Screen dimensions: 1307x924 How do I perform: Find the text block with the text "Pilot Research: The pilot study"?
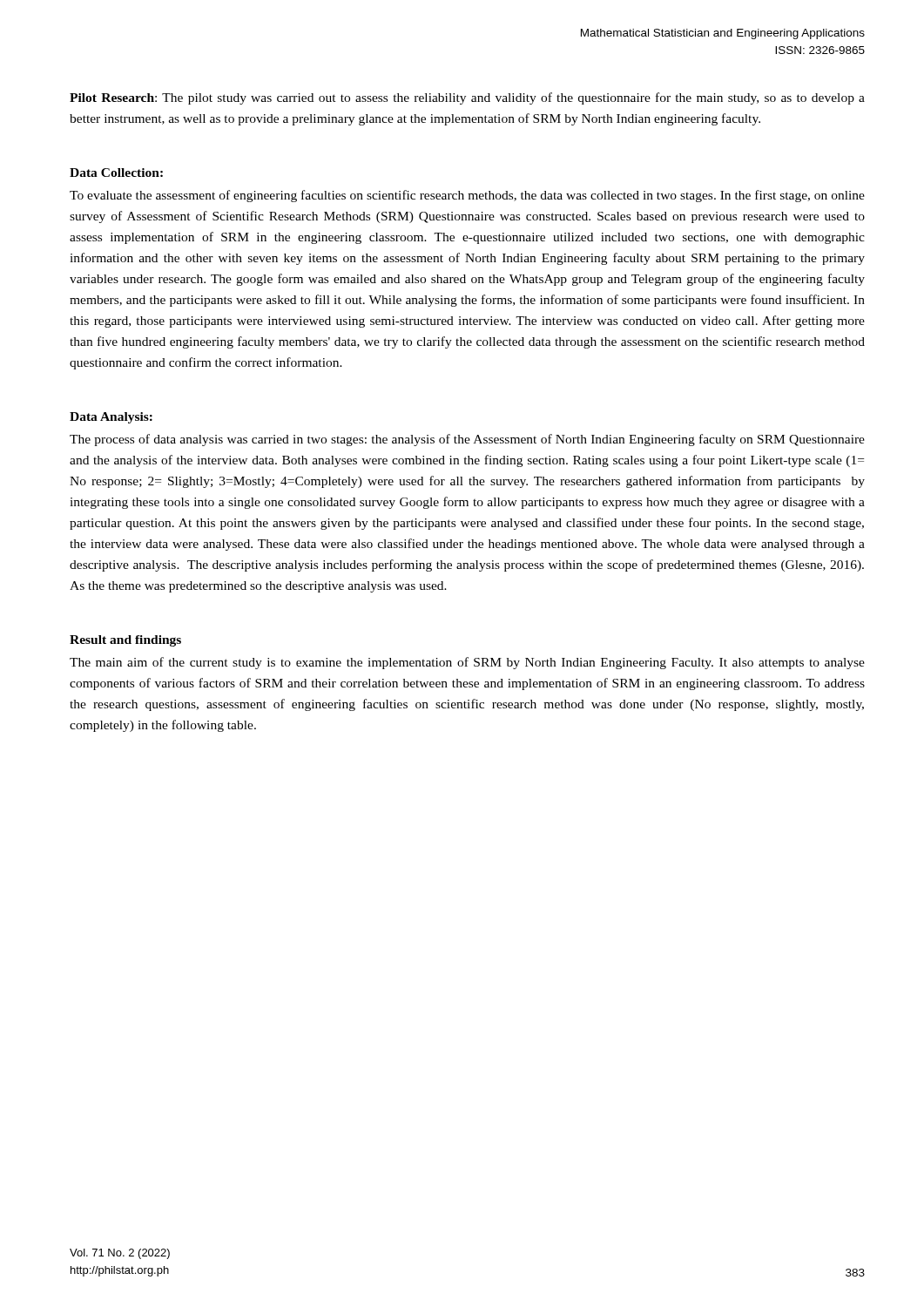(x=467, y=108)
